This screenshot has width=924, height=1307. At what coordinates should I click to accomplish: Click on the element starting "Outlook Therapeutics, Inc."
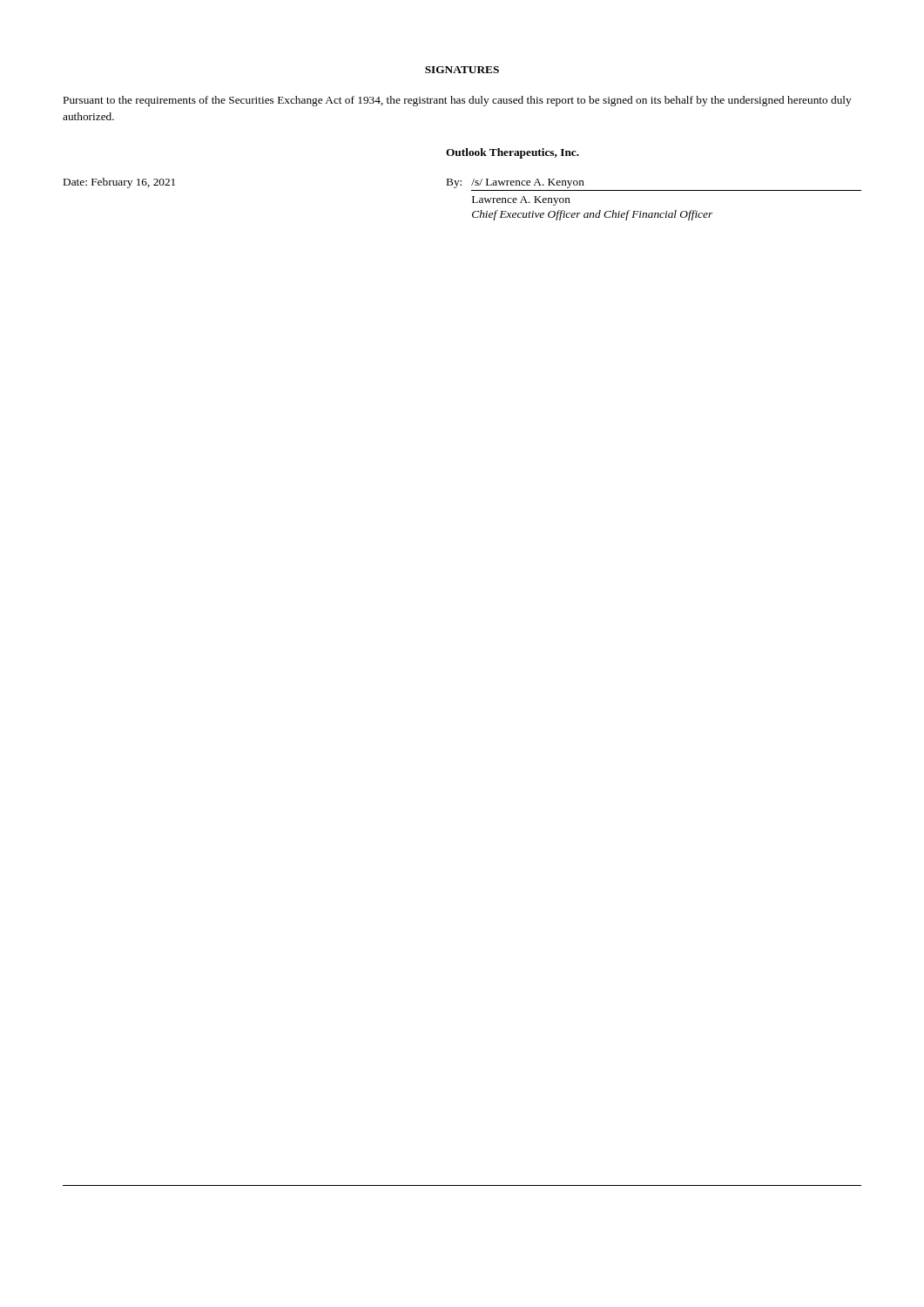click(513, 152)
